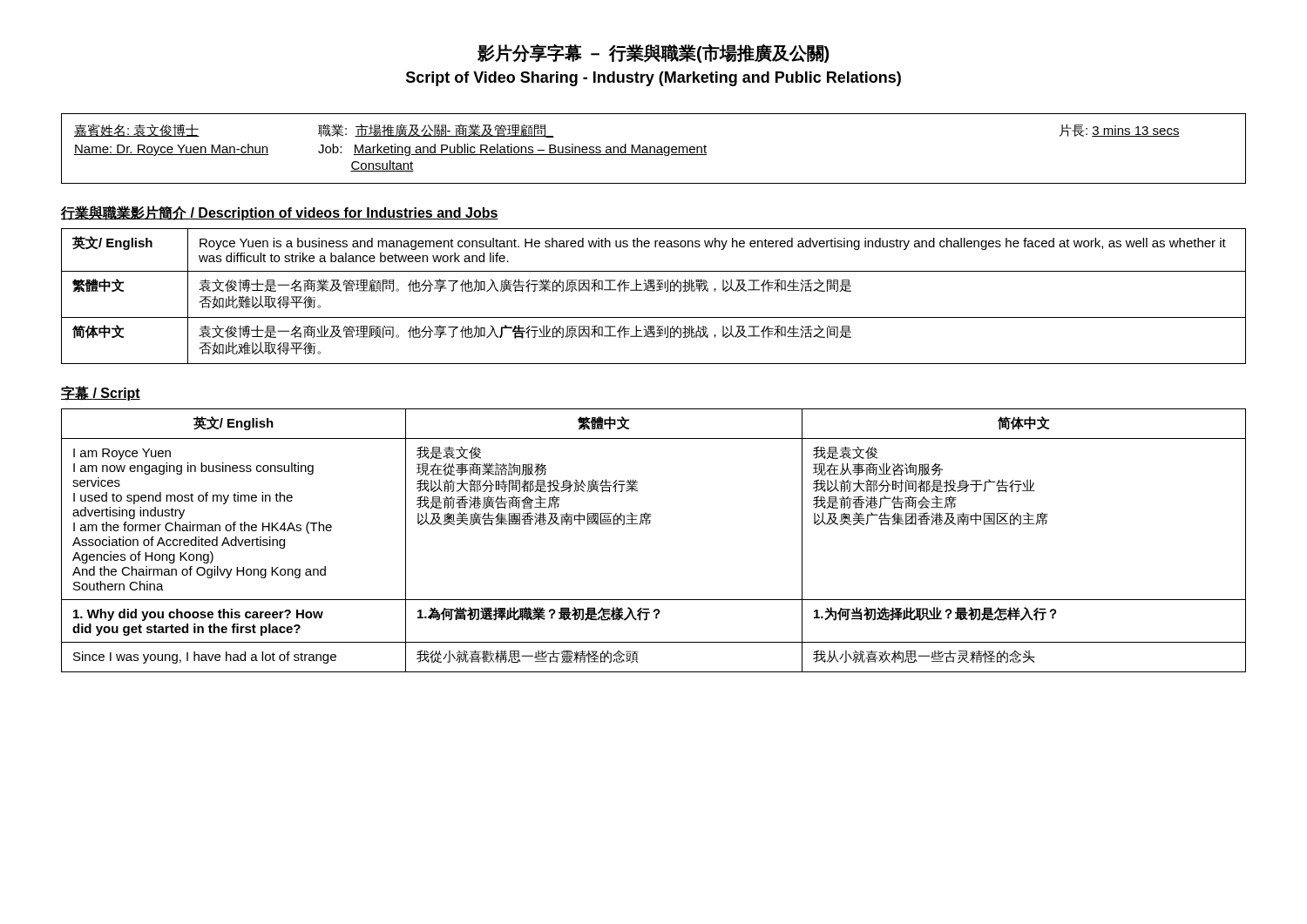Navigate to the passage starting "嘉賓姓名: 袁文俊博士 Name: Dr."
The image size is (1307, 924).
[654, 148]
